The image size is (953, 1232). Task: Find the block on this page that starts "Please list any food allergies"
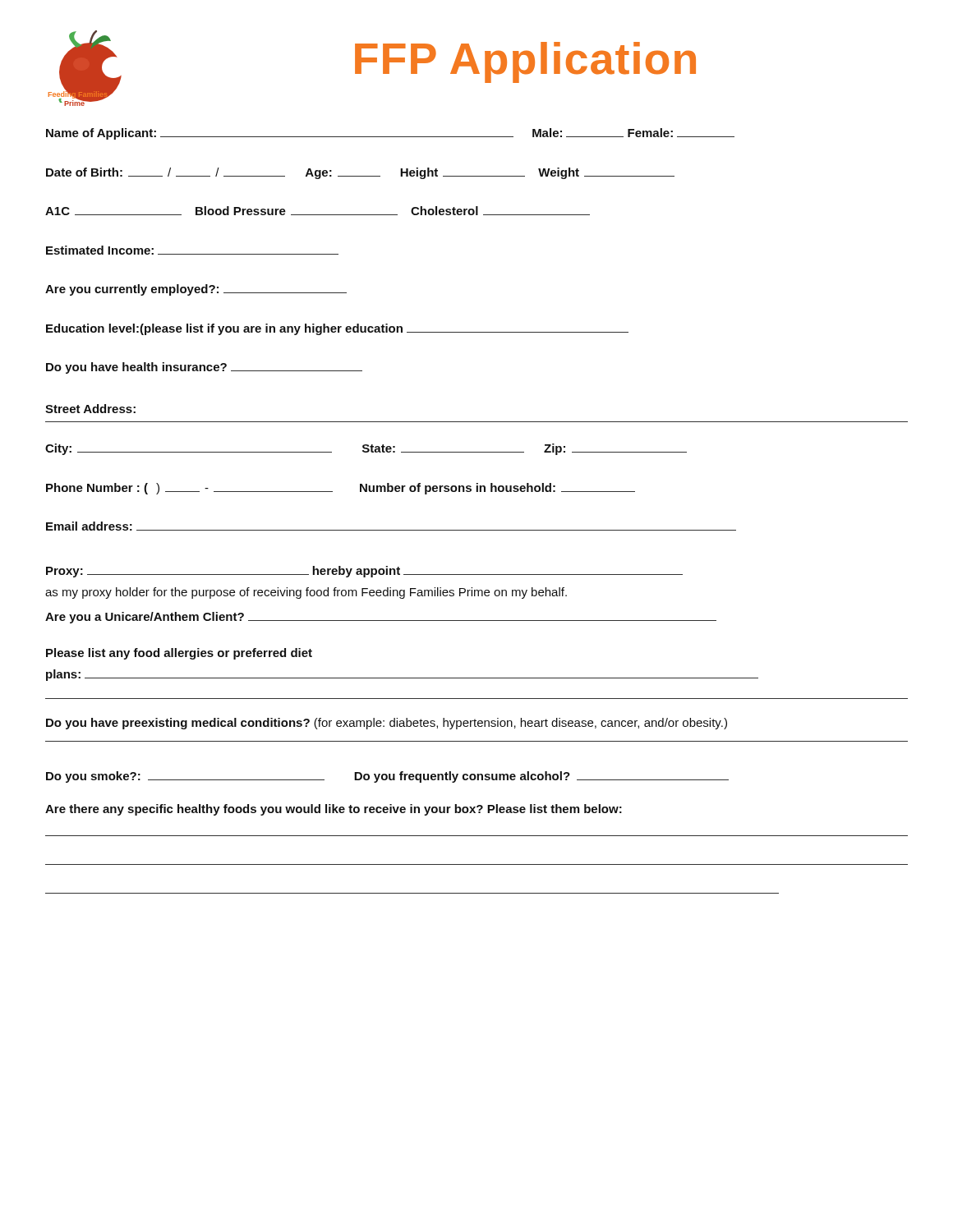coord(179,654)
